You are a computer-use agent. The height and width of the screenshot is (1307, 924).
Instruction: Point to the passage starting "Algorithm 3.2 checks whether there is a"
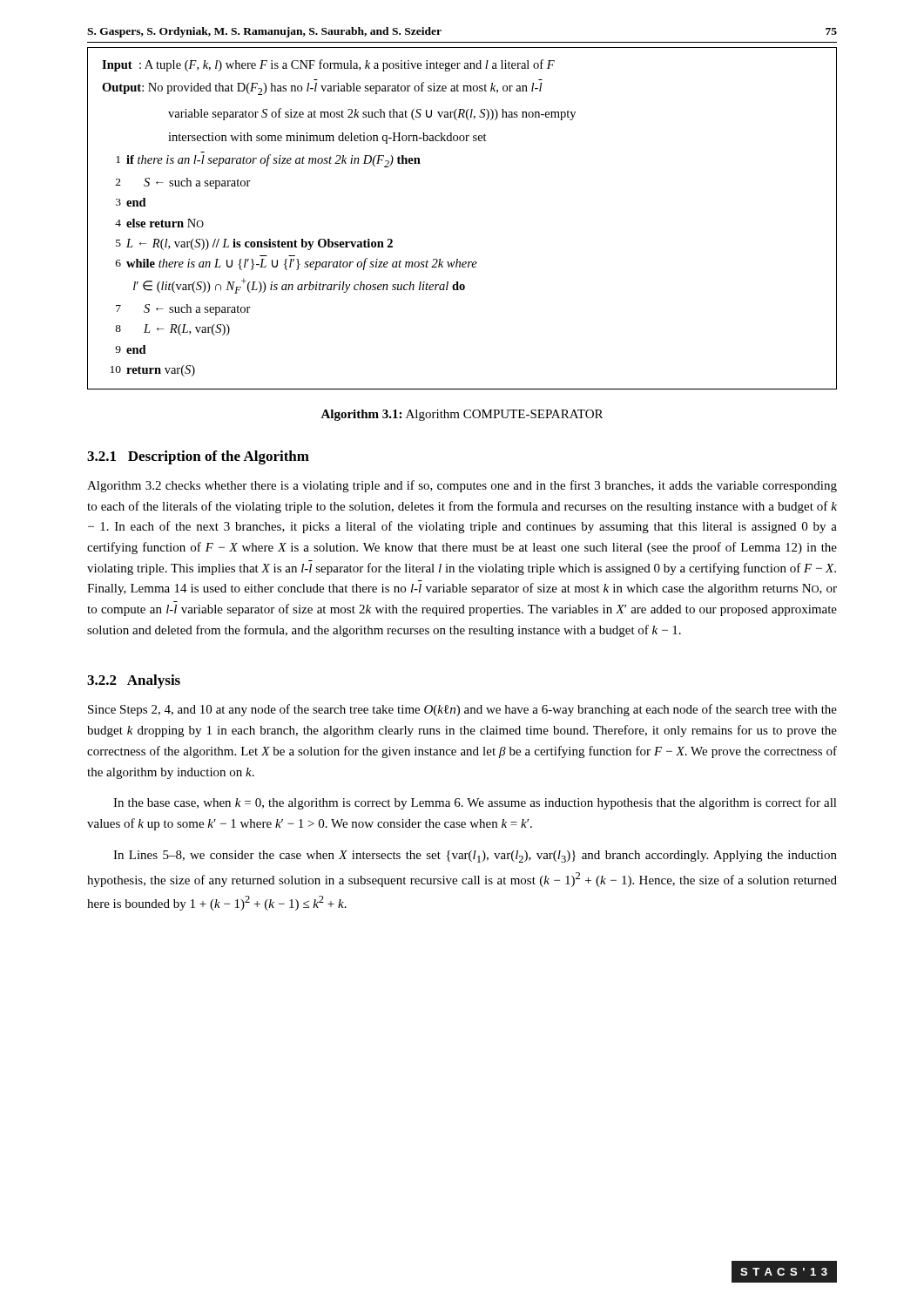(x=462, y=558)
